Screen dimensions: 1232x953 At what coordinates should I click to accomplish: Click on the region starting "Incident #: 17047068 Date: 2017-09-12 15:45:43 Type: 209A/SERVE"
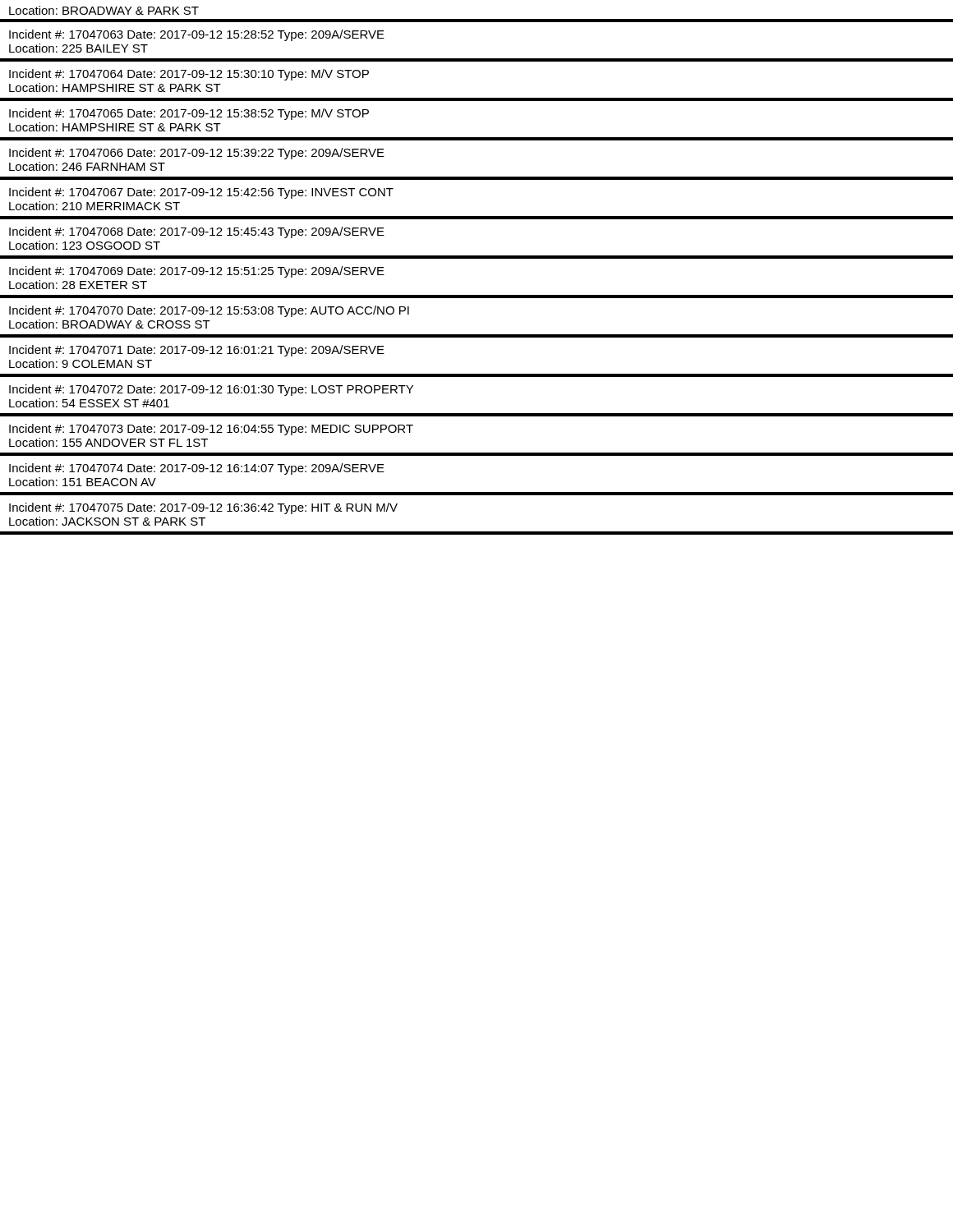pos(197,232)
